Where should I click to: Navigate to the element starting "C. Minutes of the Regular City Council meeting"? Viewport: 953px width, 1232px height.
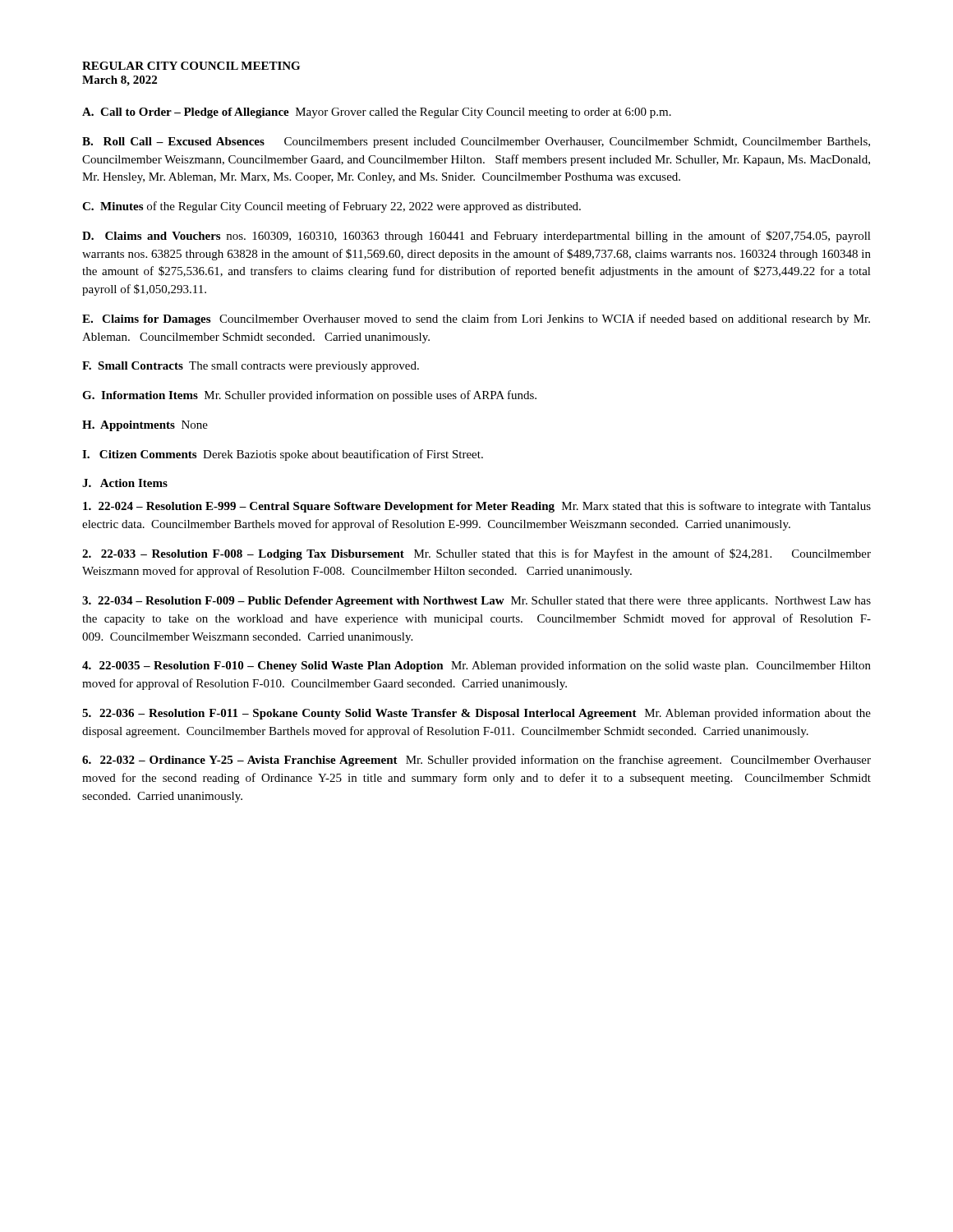tap(332, 206)
